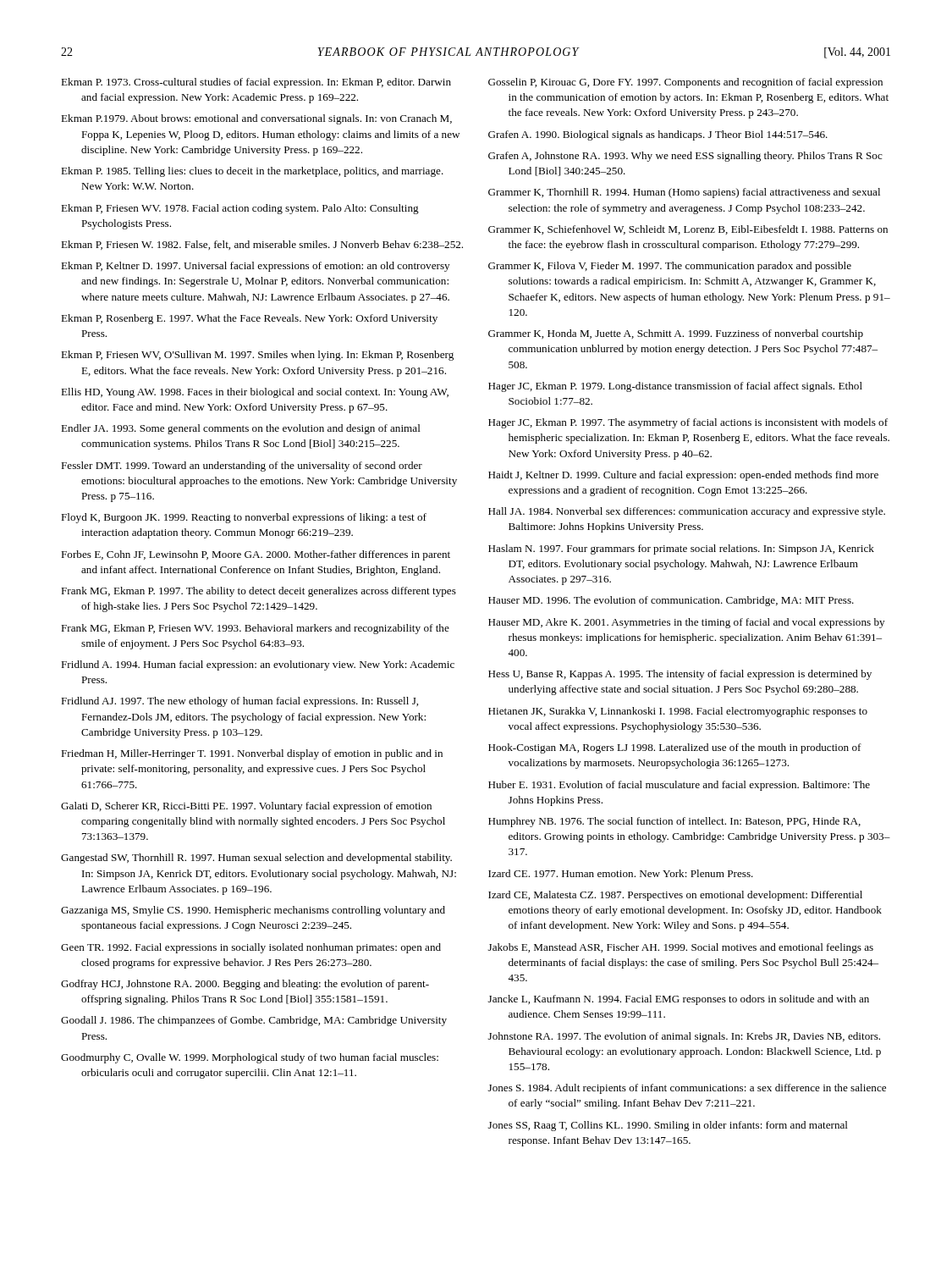Find the text block that says "Ekman P, Friesen WV, O'Sullivan M."
The height and width of the screenshot is (1270, 952).
click(x=257, y=362)
